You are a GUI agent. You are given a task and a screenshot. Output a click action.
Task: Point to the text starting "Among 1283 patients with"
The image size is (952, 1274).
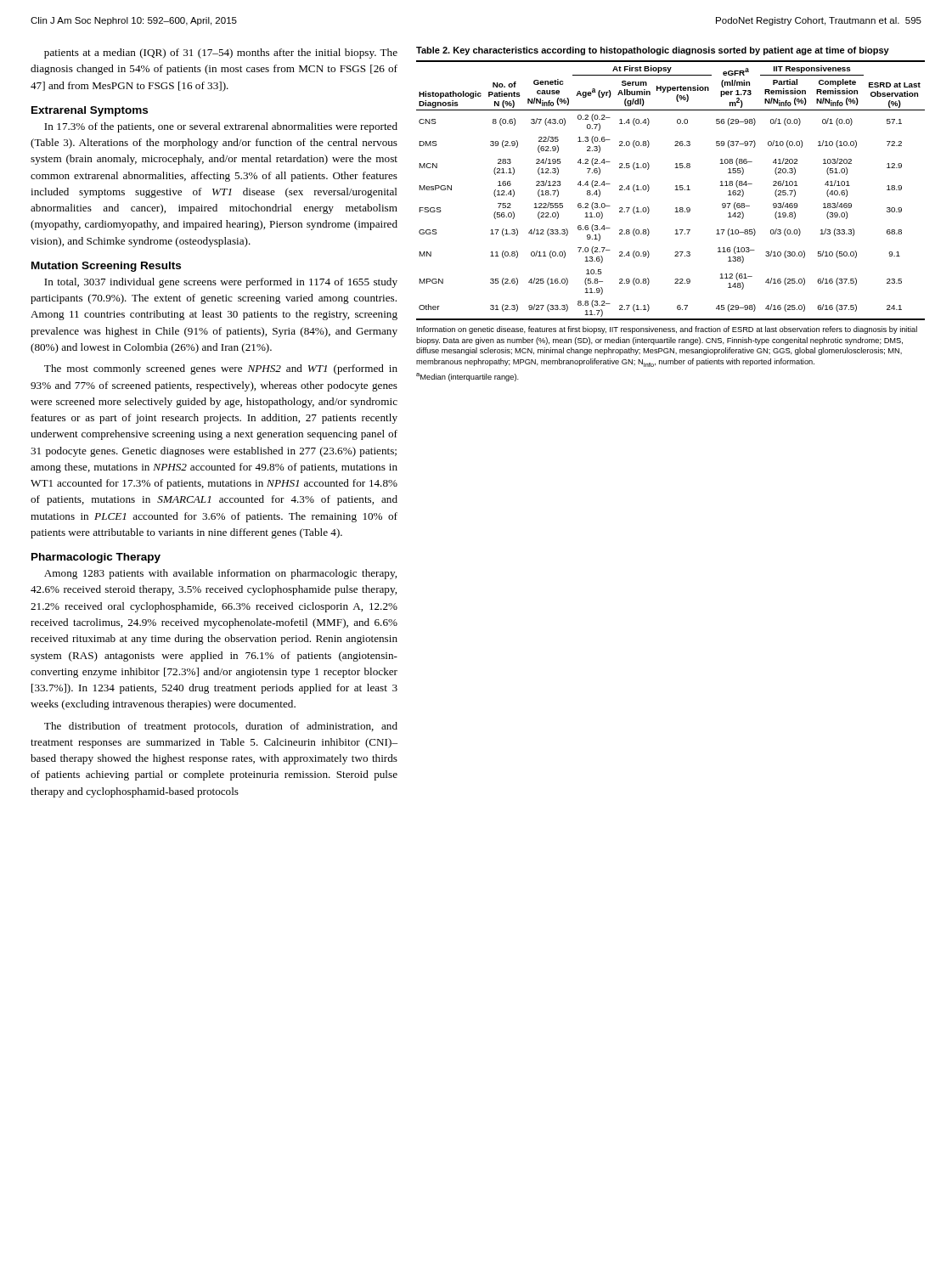pos(214,682)
